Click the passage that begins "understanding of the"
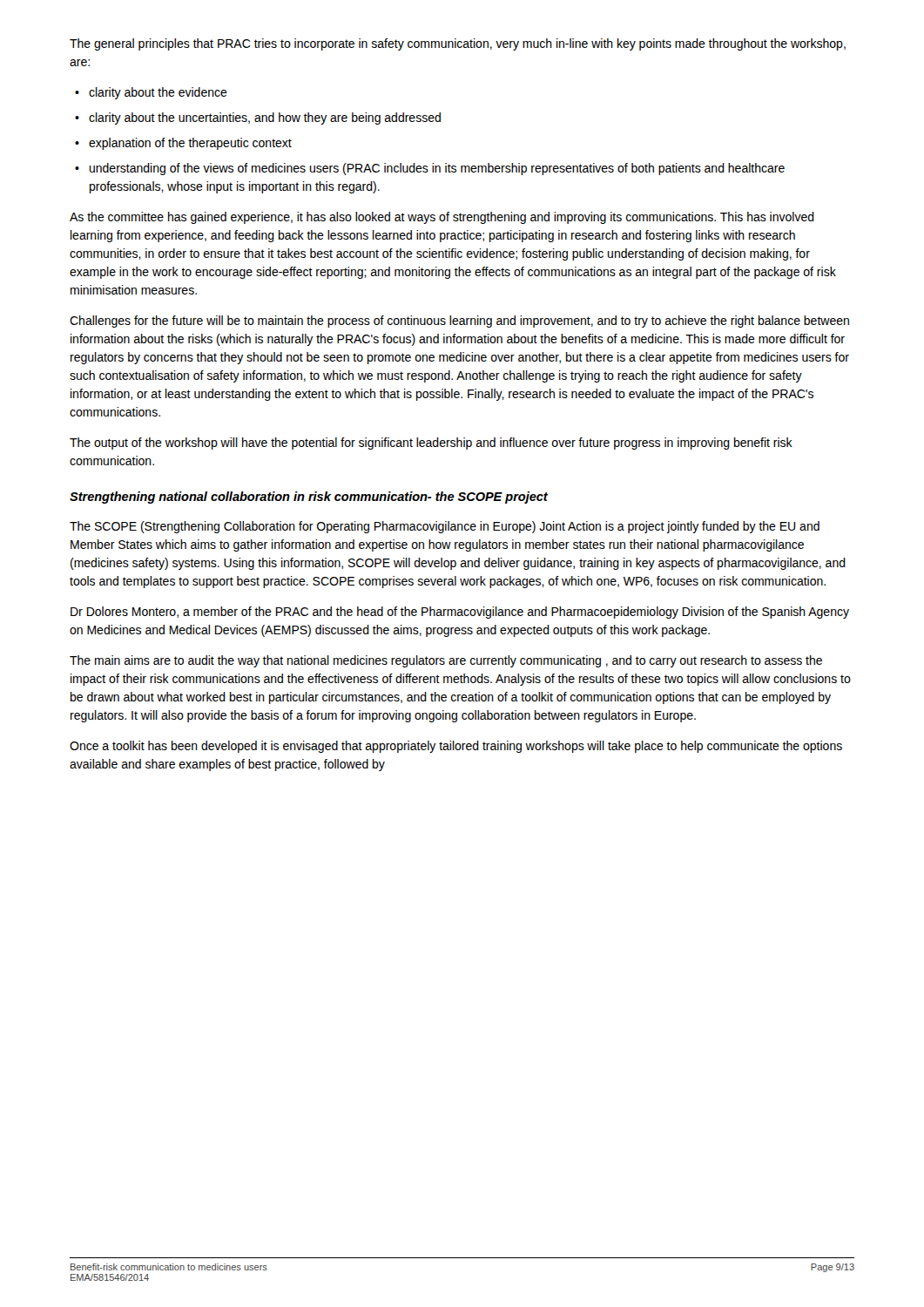 click(x=462, y=178)
